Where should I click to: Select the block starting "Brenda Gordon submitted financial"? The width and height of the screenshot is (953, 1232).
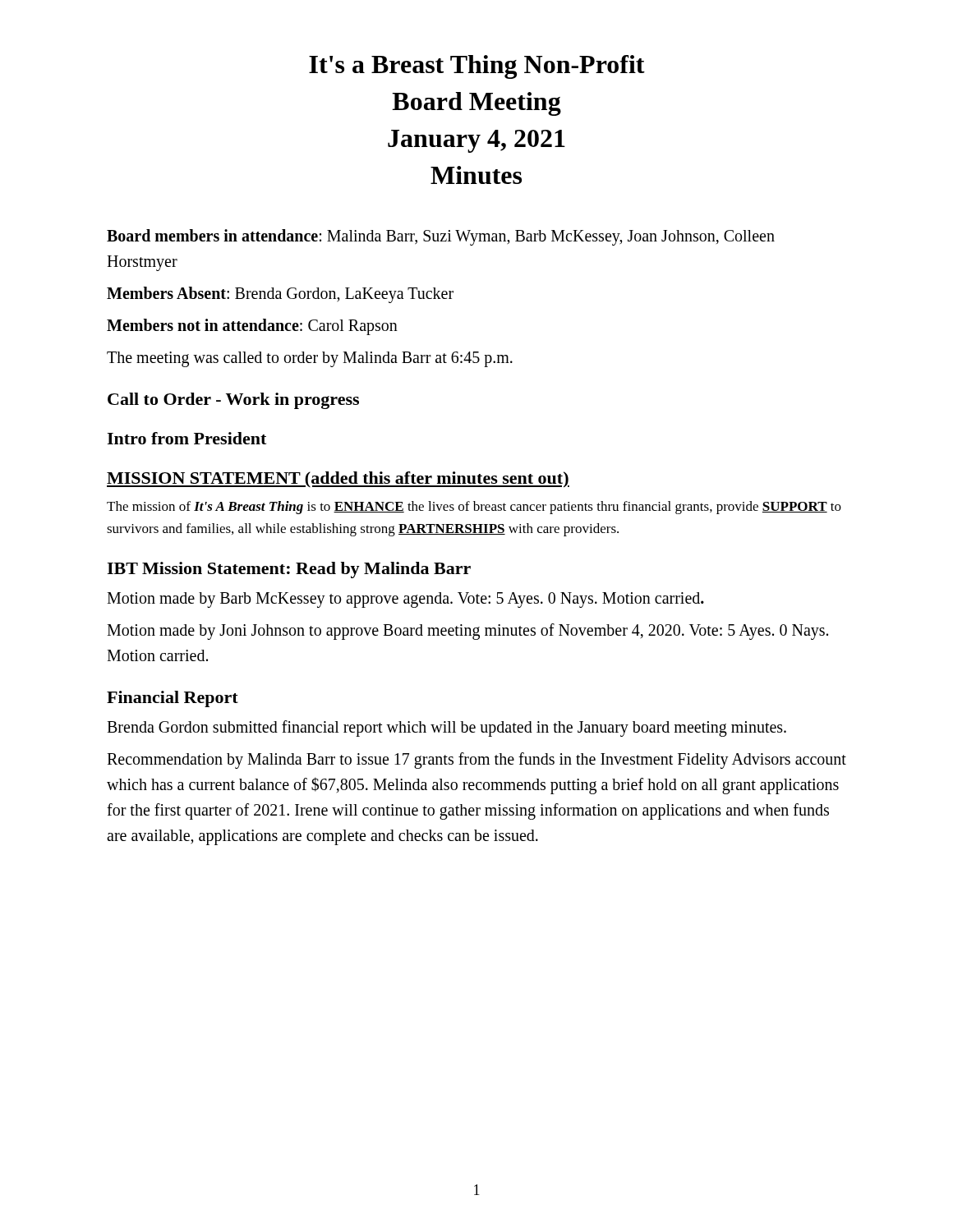coord(447,727)
